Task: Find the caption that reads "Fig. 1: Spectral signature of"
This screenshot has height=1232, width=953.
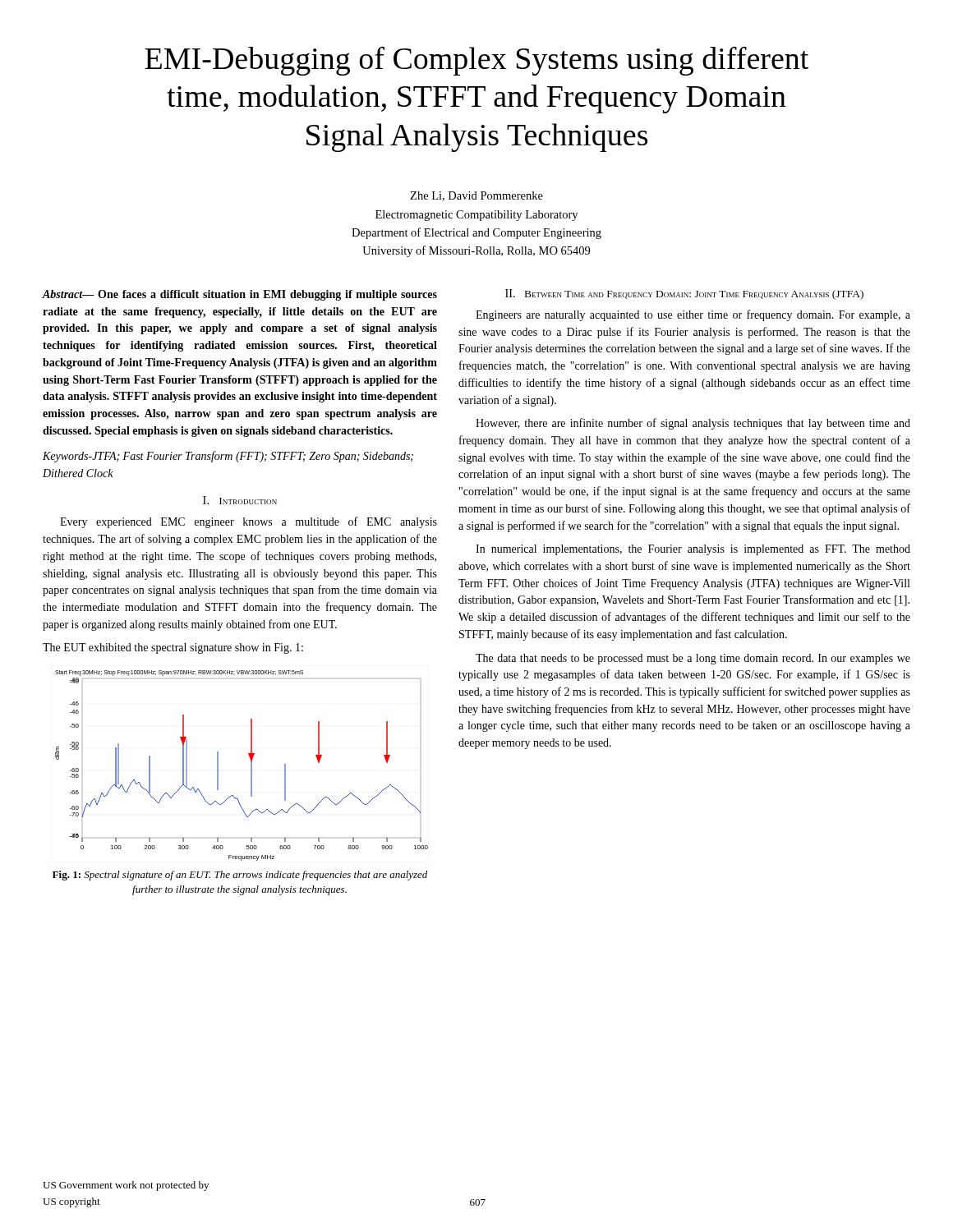Action: coord(240,882)
